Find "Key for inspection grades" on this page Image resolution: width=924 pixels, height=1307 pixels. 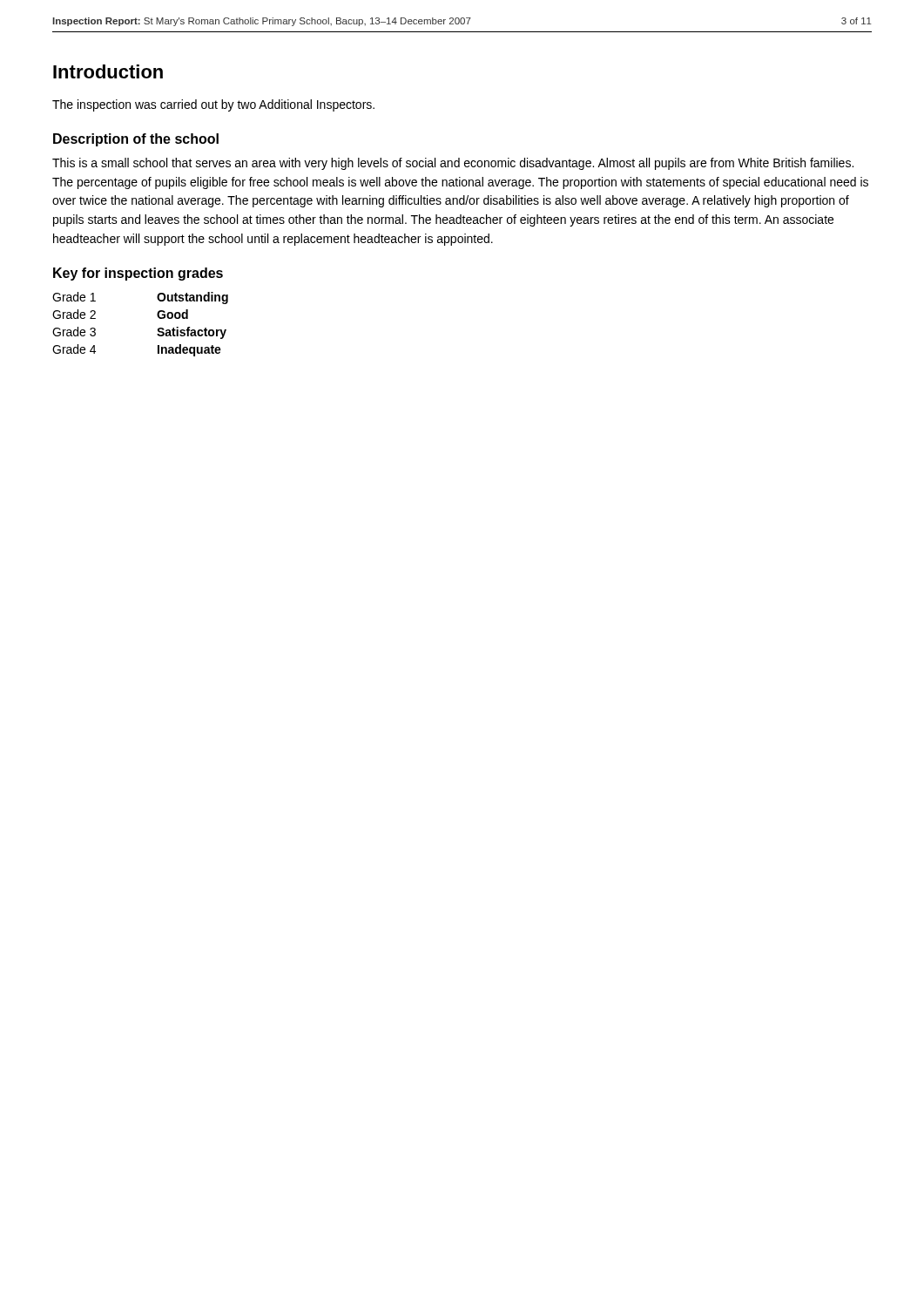(138, 274)
